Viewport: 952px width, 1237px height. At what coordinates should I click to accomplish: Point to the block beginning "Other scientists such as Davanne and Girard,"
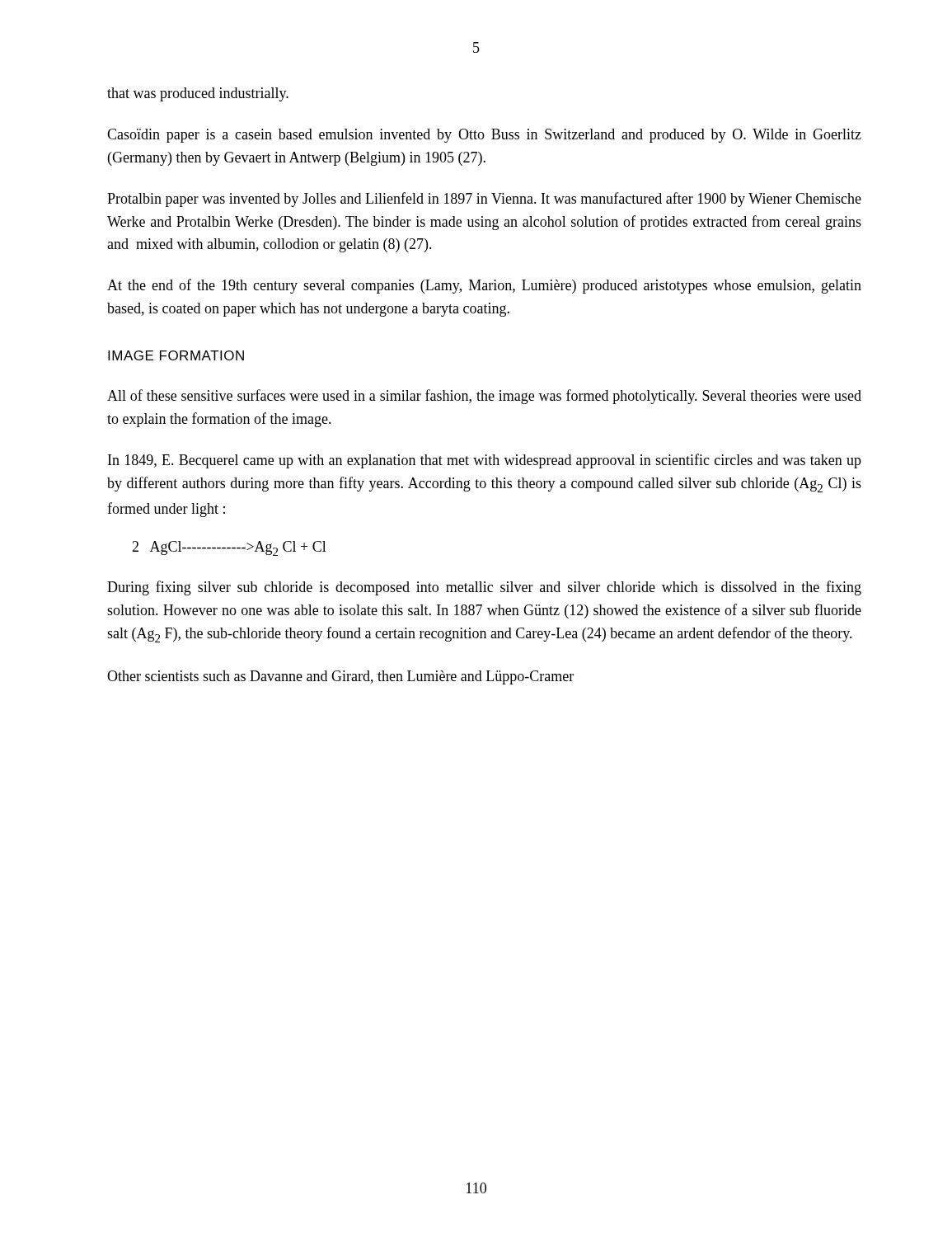point(341,677)
